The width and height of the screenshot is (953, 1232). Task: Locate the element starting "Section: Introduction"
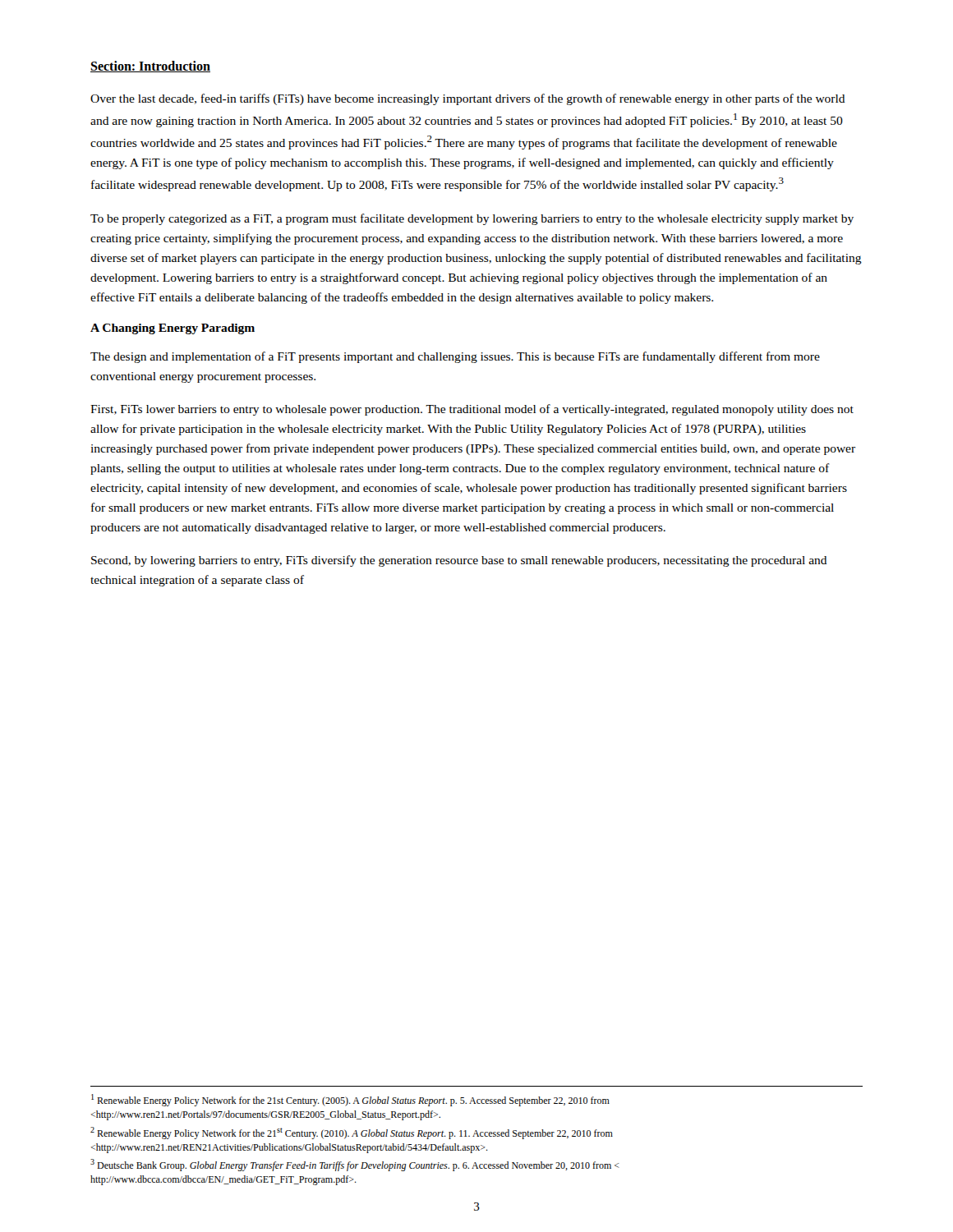(x=150, y=66)
